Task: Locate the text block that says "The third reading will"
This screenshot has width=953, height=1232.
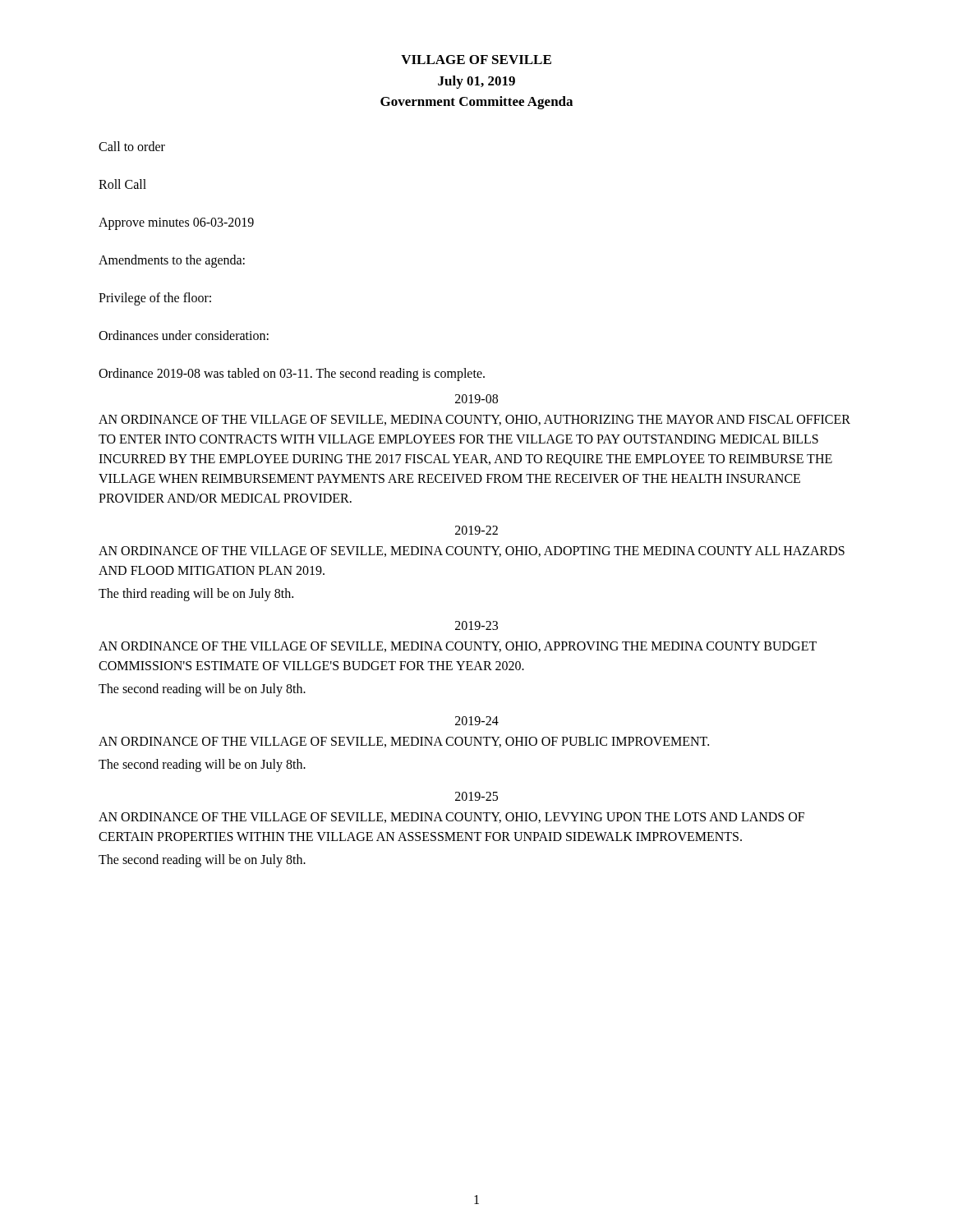Action: coord(196,593)
